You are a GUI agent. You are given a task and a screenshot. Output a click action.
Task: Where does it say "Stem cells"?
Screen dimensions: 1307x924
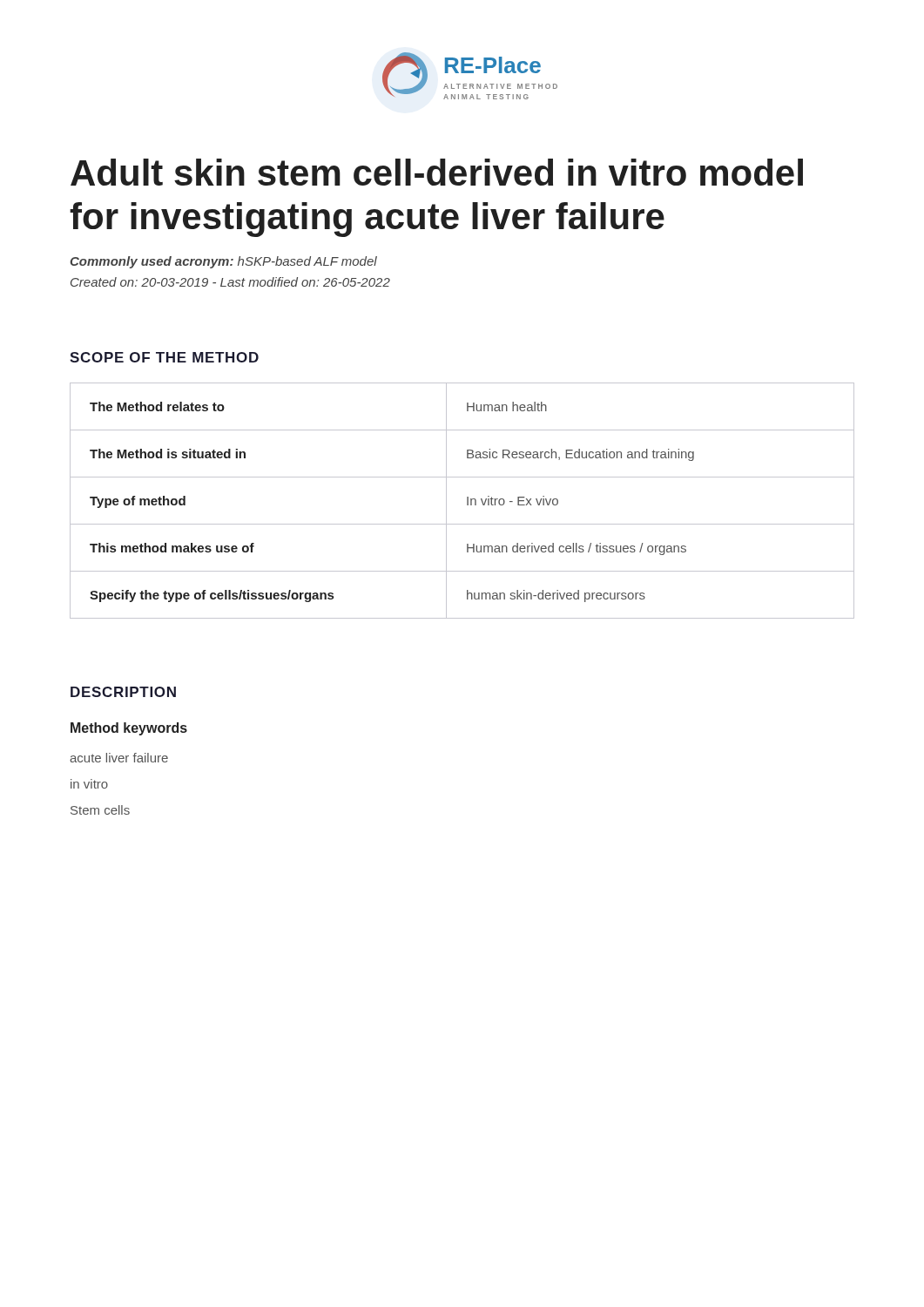point(100,810)
